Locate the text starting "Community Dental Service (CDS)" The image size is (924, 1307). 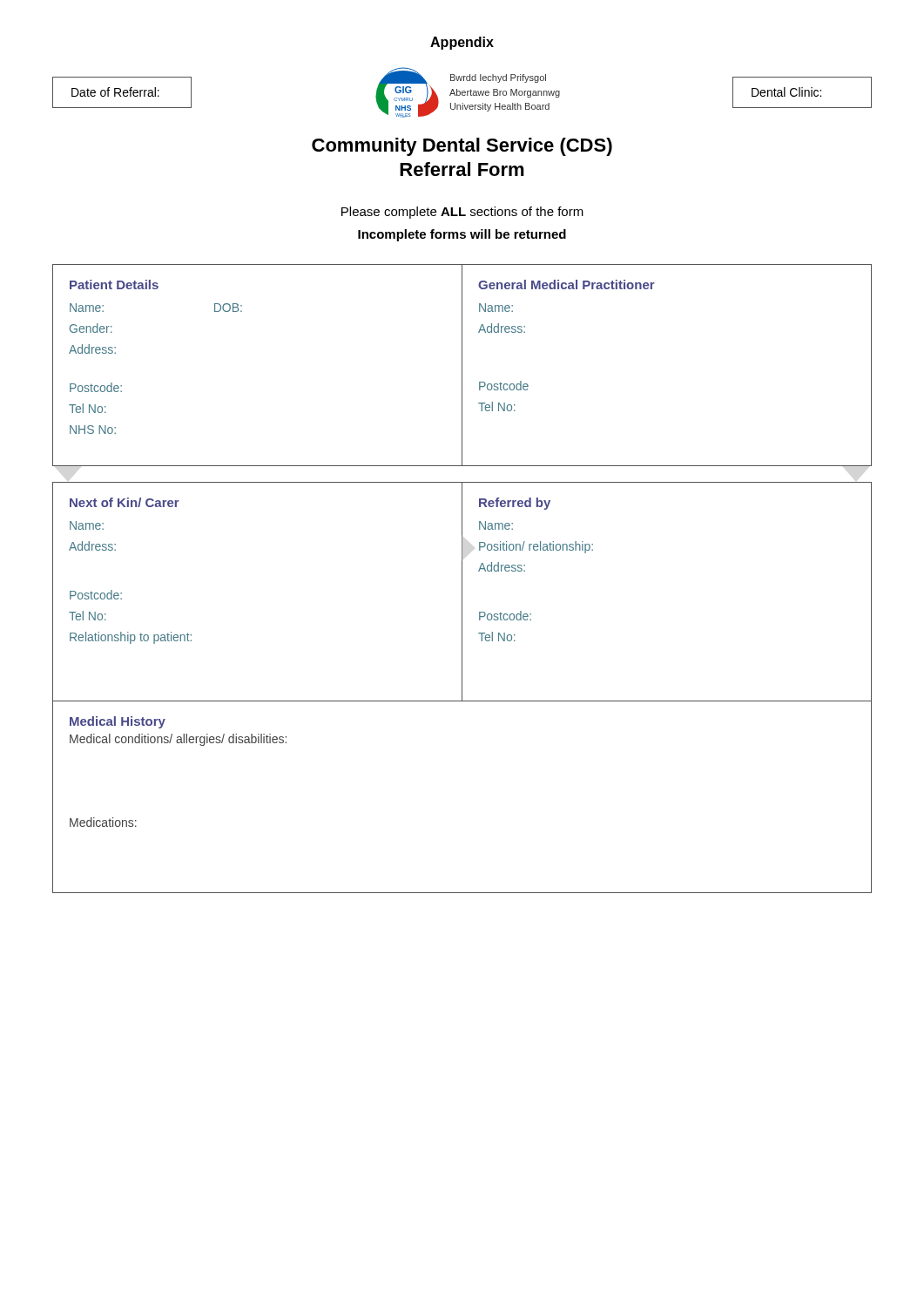click(x=462, y=145)
